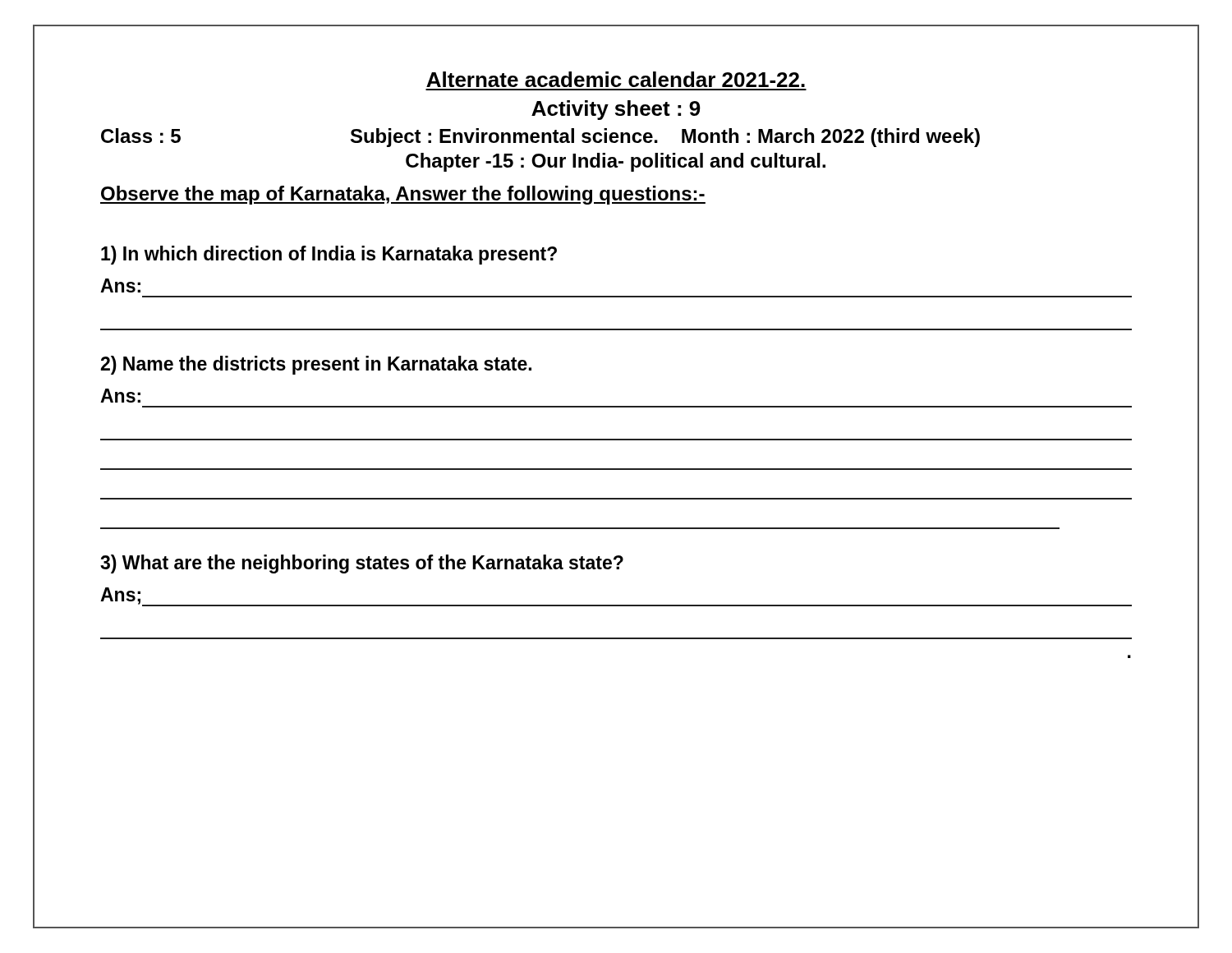Find the passage starting "Alternate academic calendar"

(x=616, y=80)
